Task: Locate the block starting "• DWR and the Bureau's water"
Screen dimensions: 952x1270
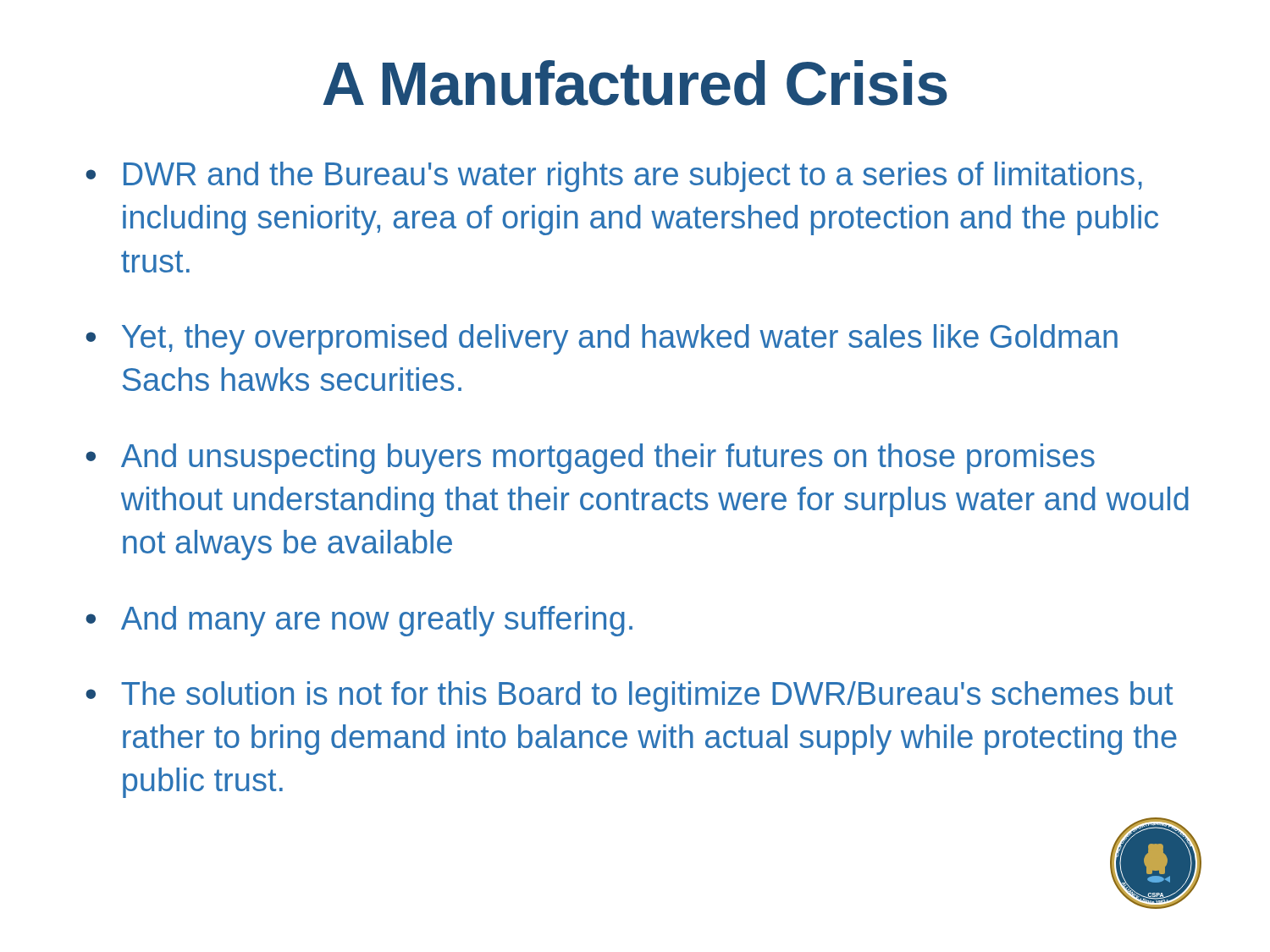Action: click(x=644, y=218)
